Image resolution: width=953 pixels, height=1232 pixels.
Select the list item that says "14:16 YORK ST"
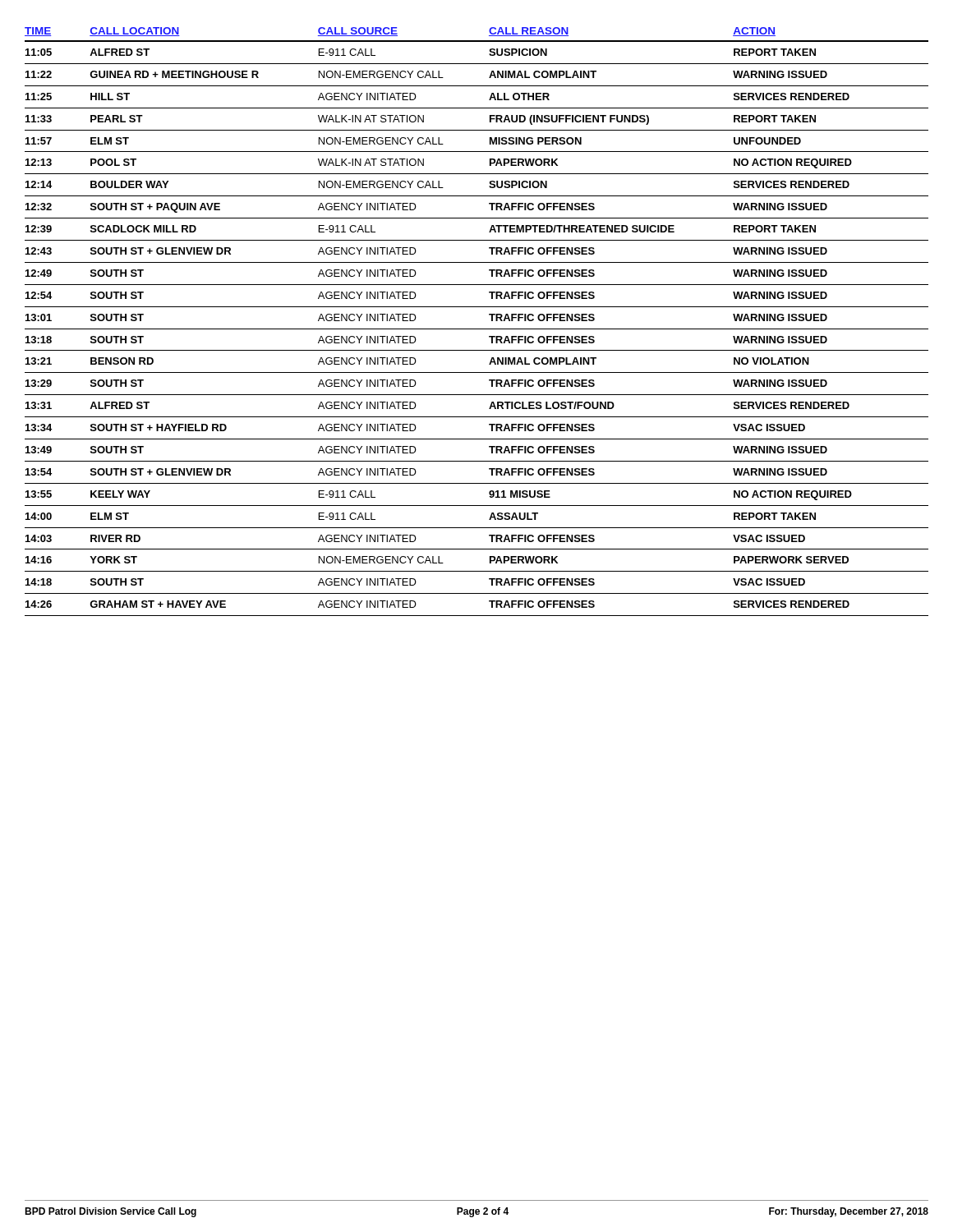[x=476, y=561]
